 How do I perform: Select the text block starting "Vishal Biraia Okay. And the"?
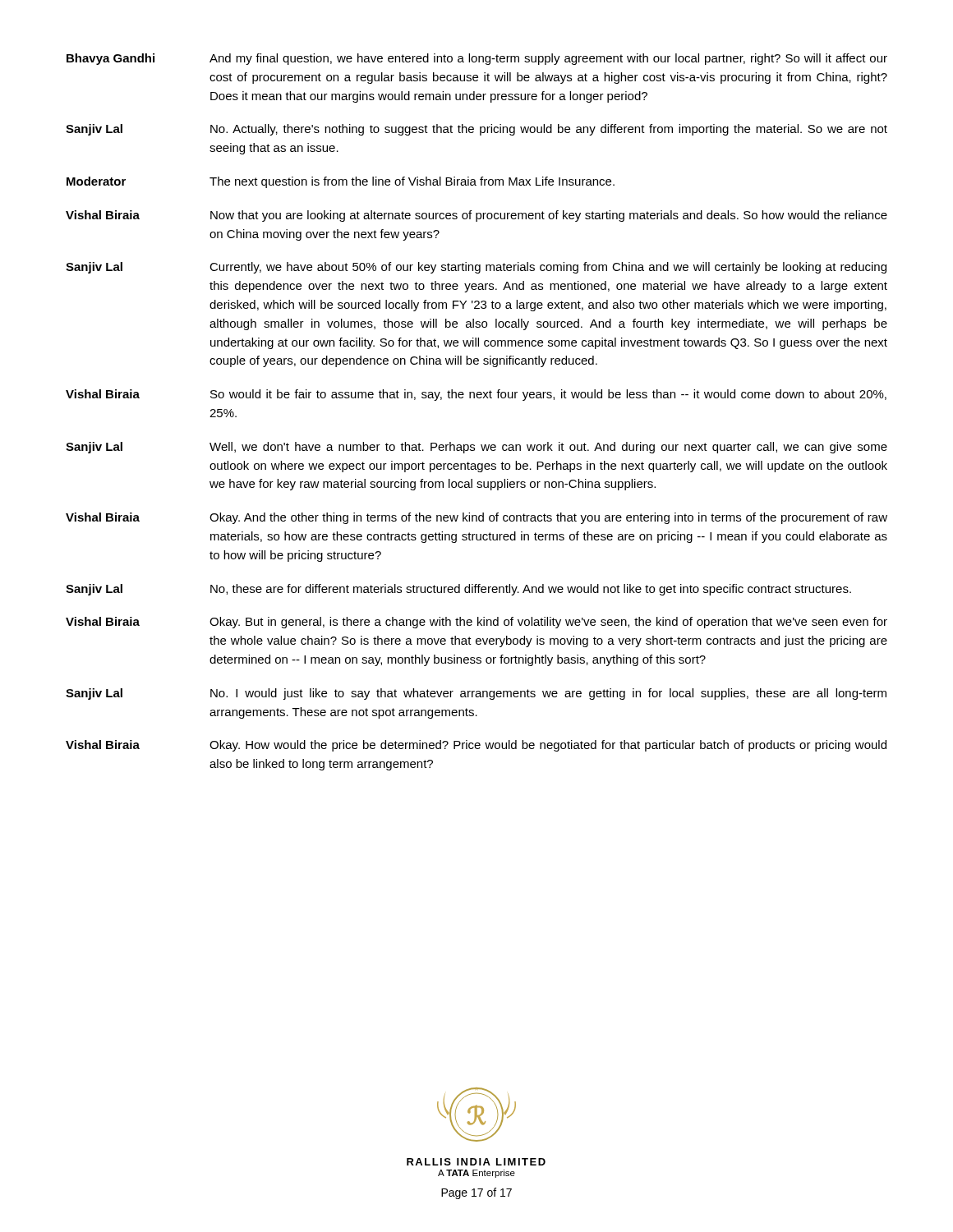[476, 537]
